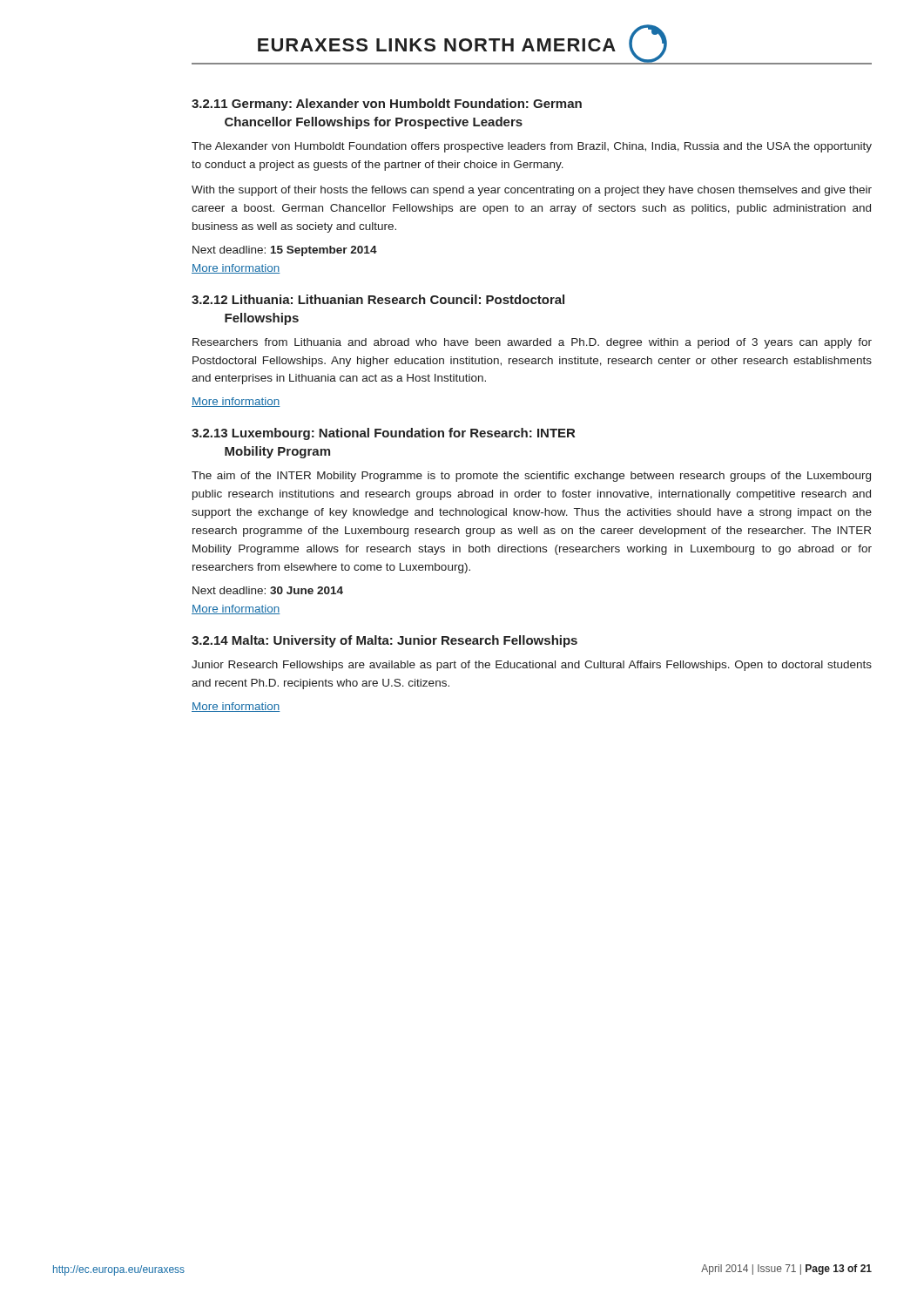Select the passage starting "The Alexander von Humboldt Foundation"
Image resolution: width=924 pixels, height=1307 pixels.
(532, 155)
